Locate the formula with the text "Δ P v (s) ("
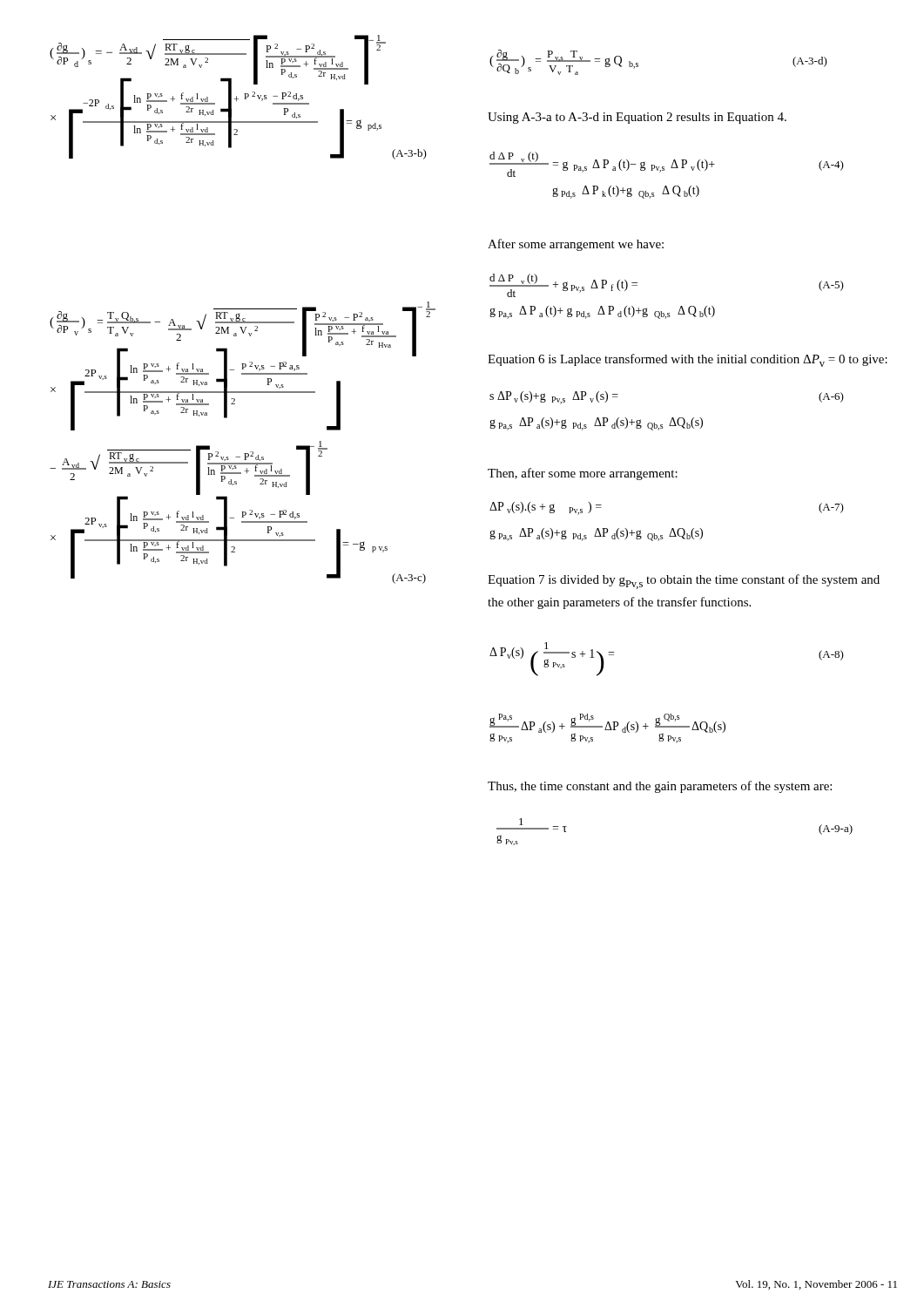The width and height of the screenshot is (924, 1307). [x=555, y=663]
